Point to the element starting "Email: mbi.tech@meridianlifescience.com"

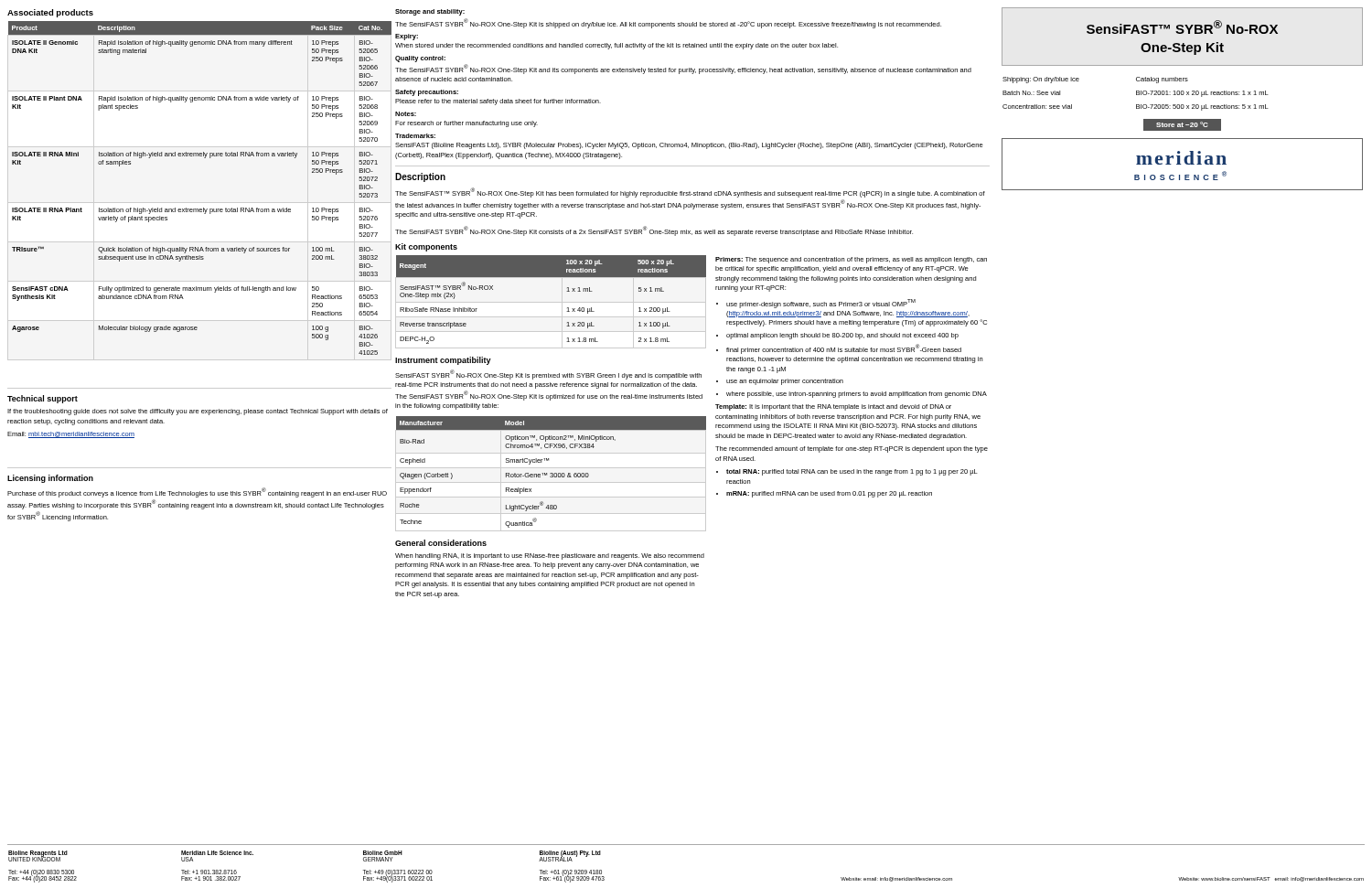tap(71, 434)
